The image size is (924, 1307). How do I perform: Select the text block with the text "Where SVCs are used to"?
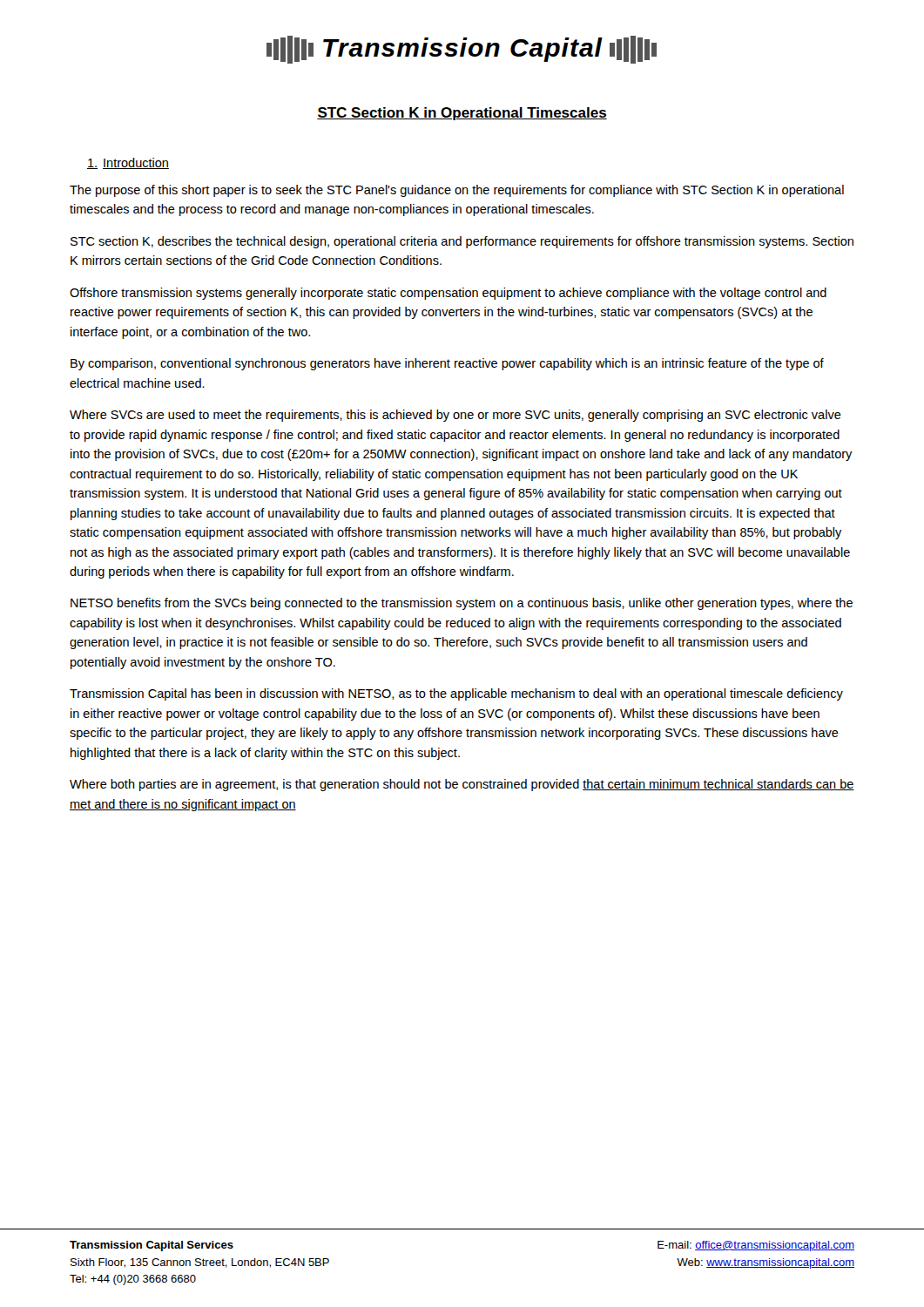[461, 493]
